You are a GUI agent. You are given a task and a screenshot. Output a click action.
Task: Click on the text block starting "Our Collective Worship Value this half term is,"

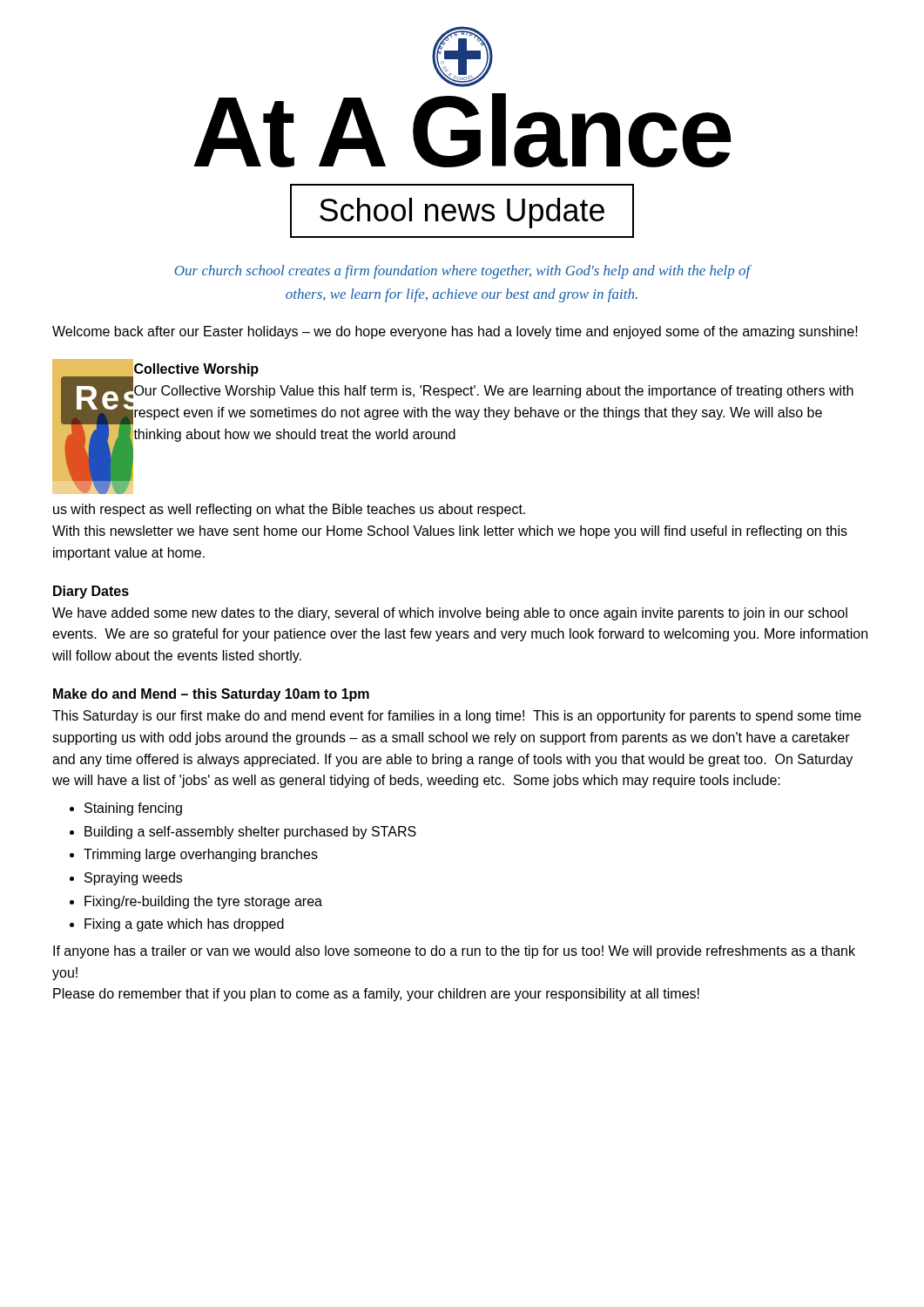(494, 412)
